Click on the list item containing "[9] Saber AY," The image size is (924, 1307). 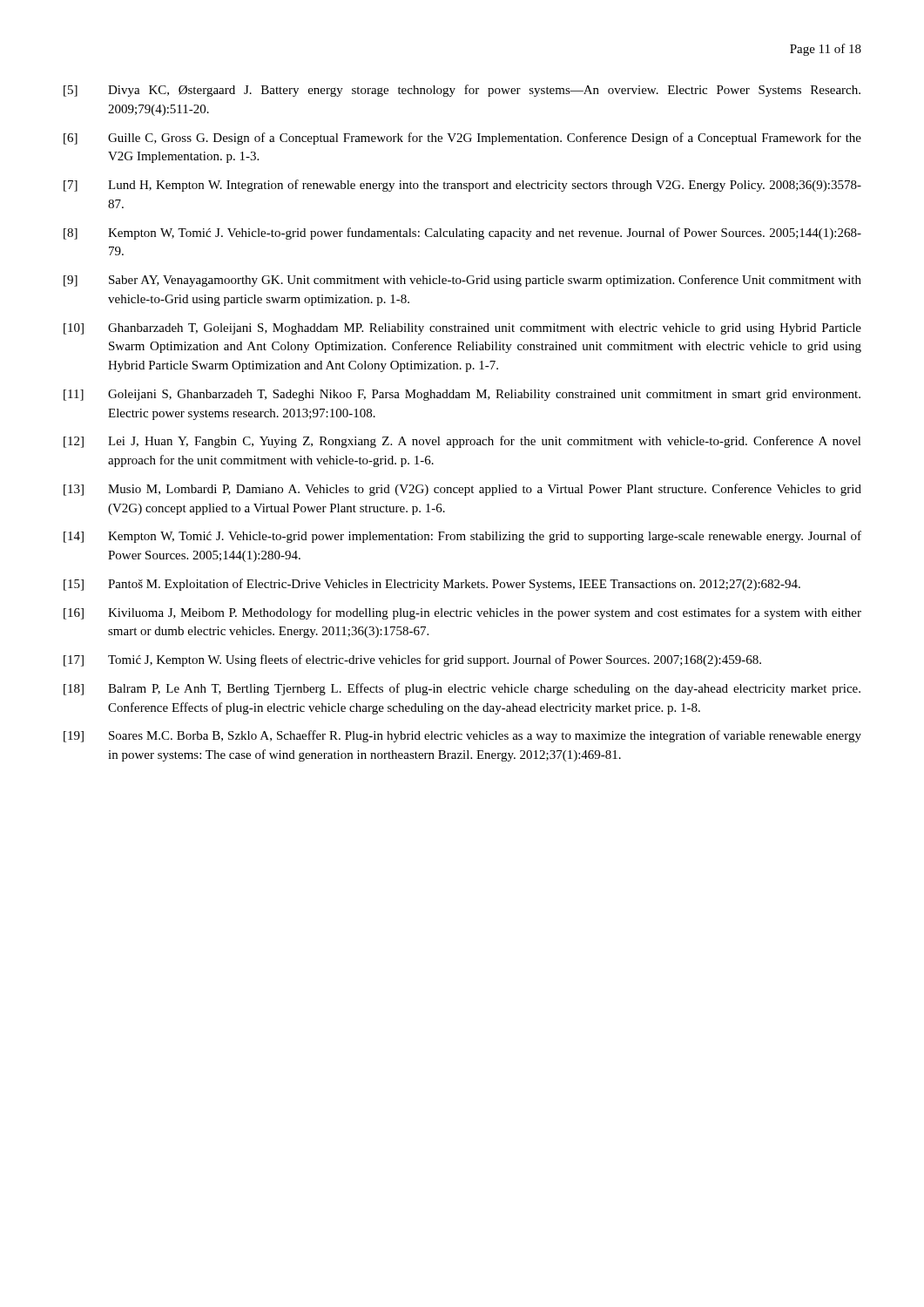[x=462, y=290]
